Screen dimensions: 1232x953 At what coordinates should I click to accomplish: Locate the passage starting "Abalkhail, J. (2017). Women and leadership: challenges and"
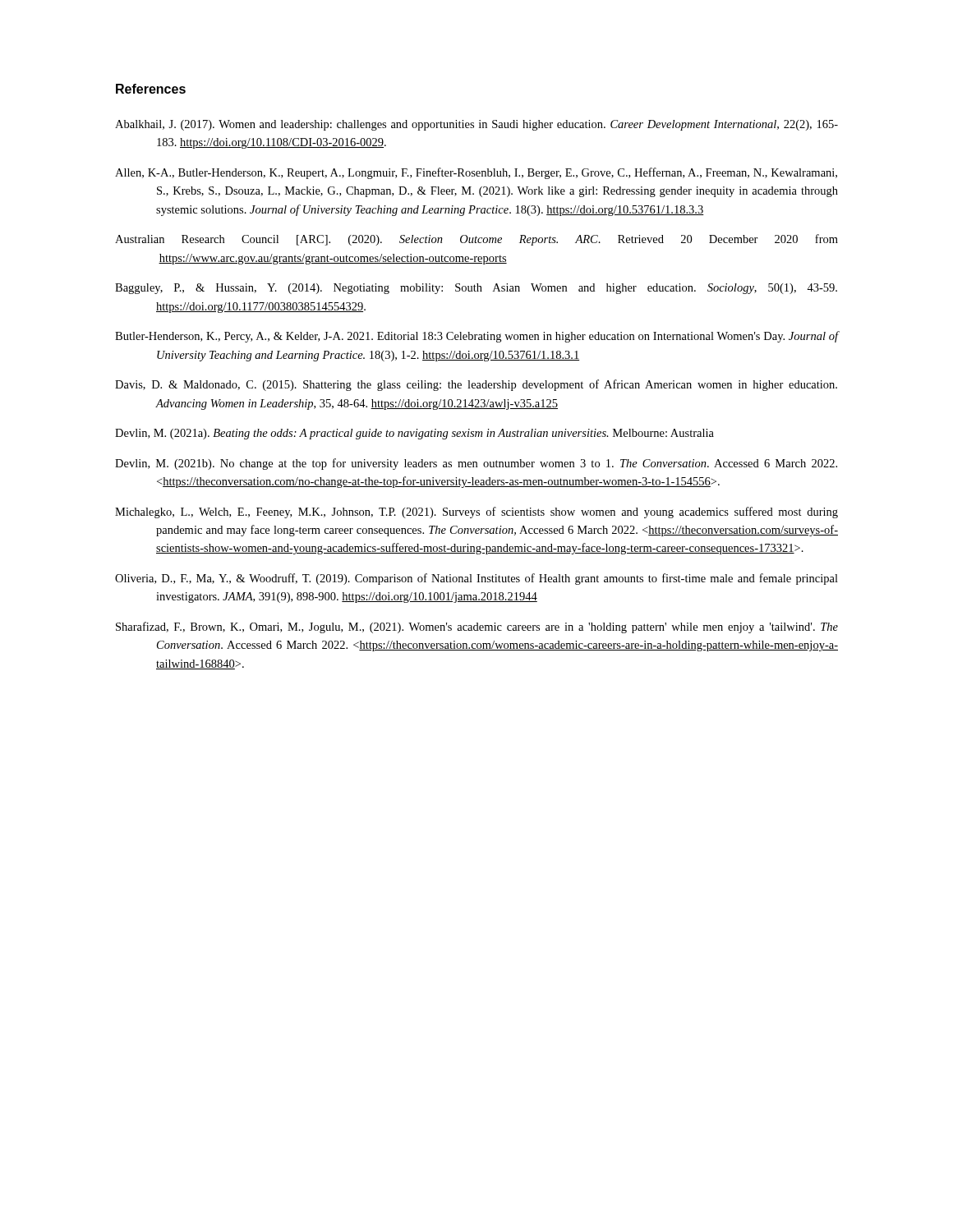click(476, 133)
